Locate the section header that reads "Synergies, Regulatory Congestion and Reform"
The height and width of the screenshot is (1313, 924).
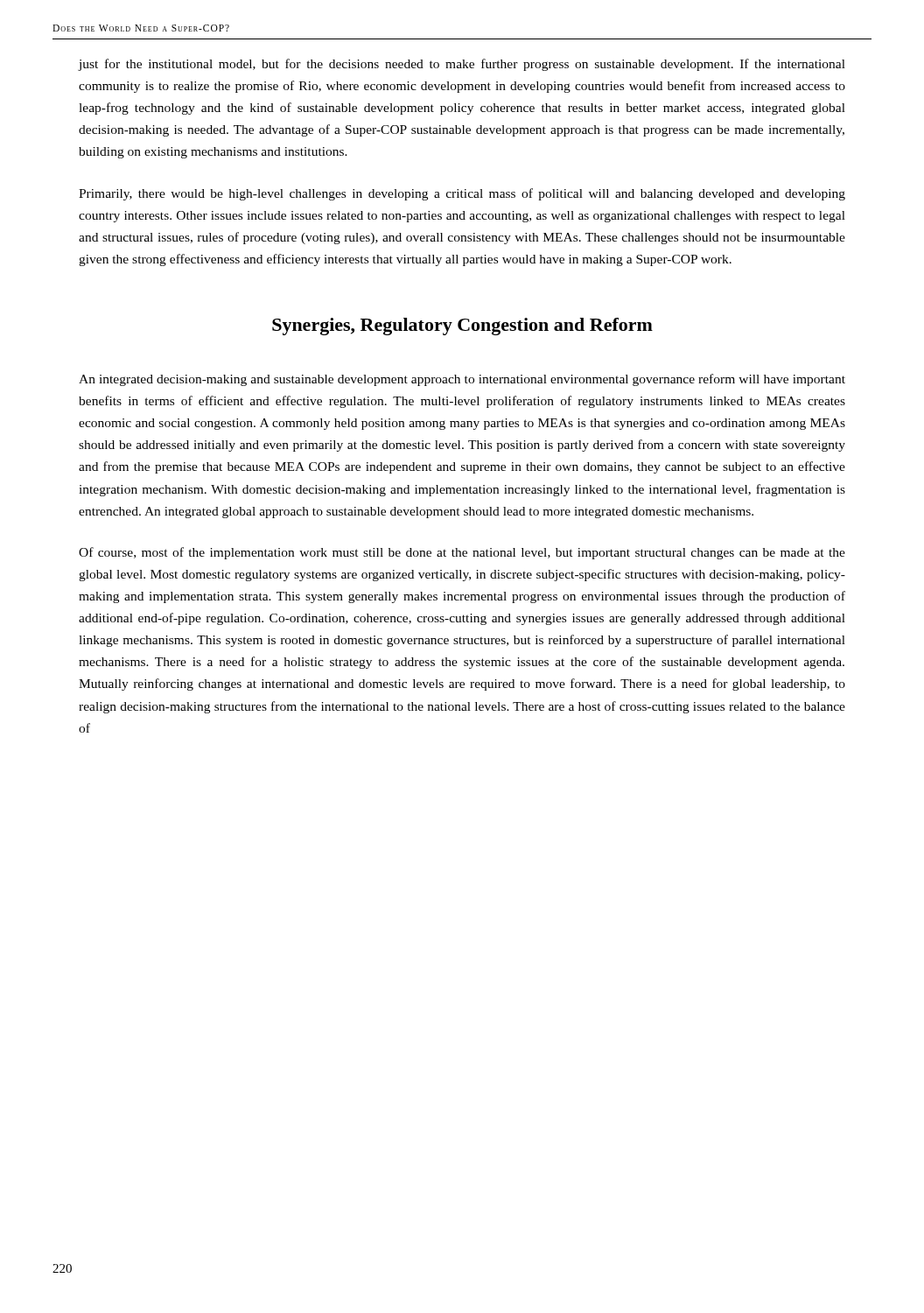click(462, 324)
